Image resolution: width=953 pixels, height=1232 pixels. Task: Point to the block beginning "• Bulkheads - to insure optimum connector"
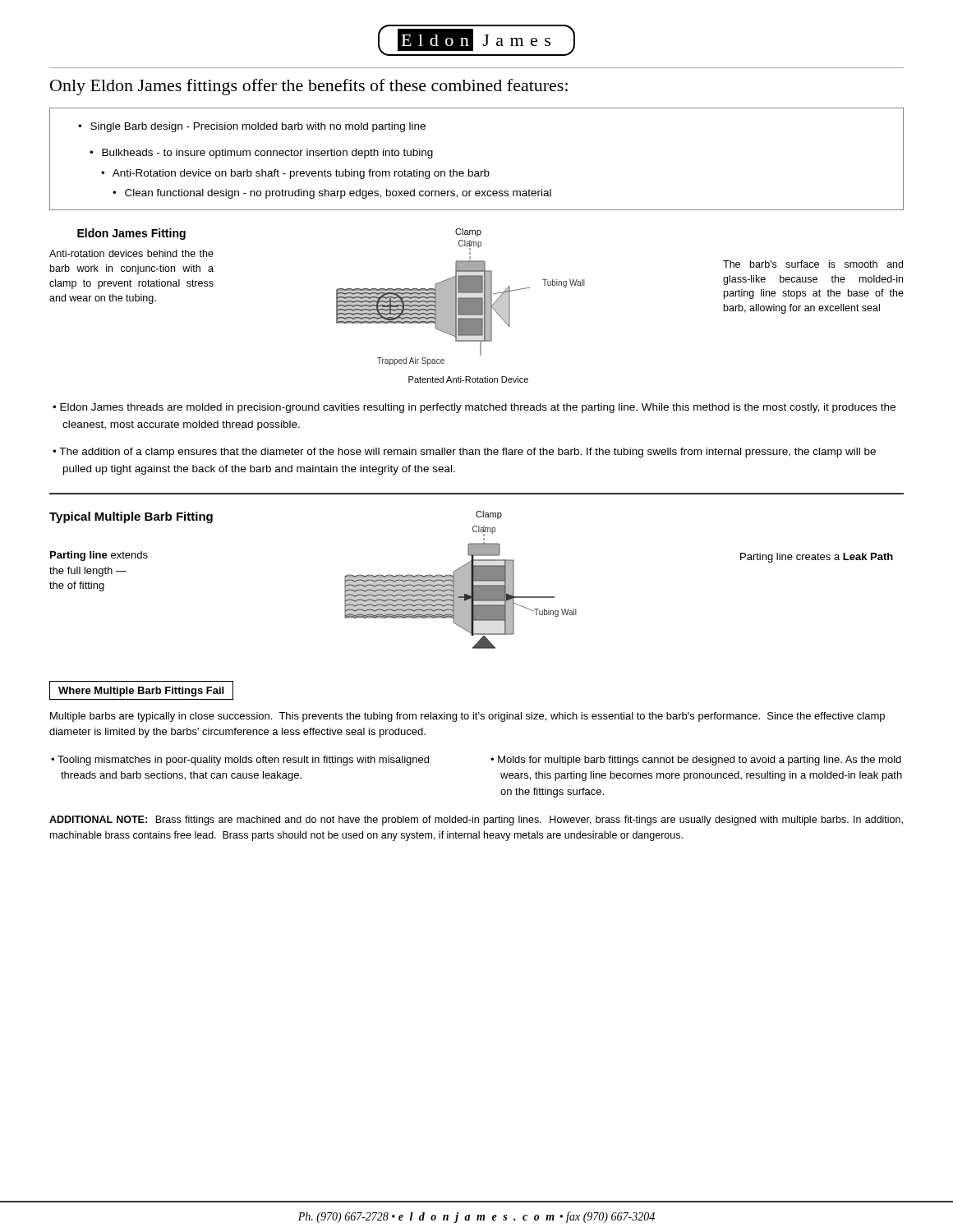pos(261,153)
